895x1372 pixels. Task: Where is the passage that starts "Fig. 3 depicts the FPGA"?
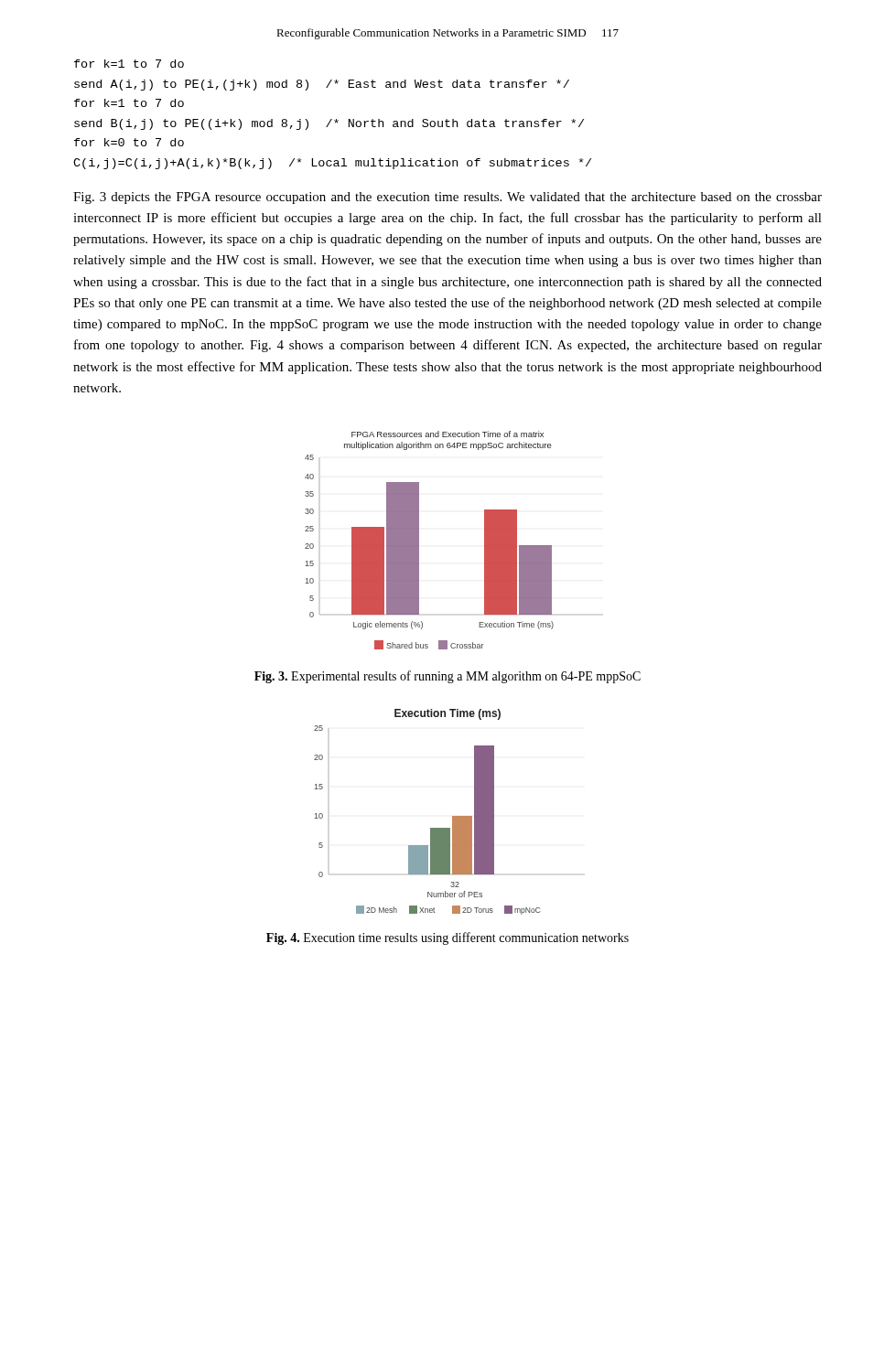448,292
